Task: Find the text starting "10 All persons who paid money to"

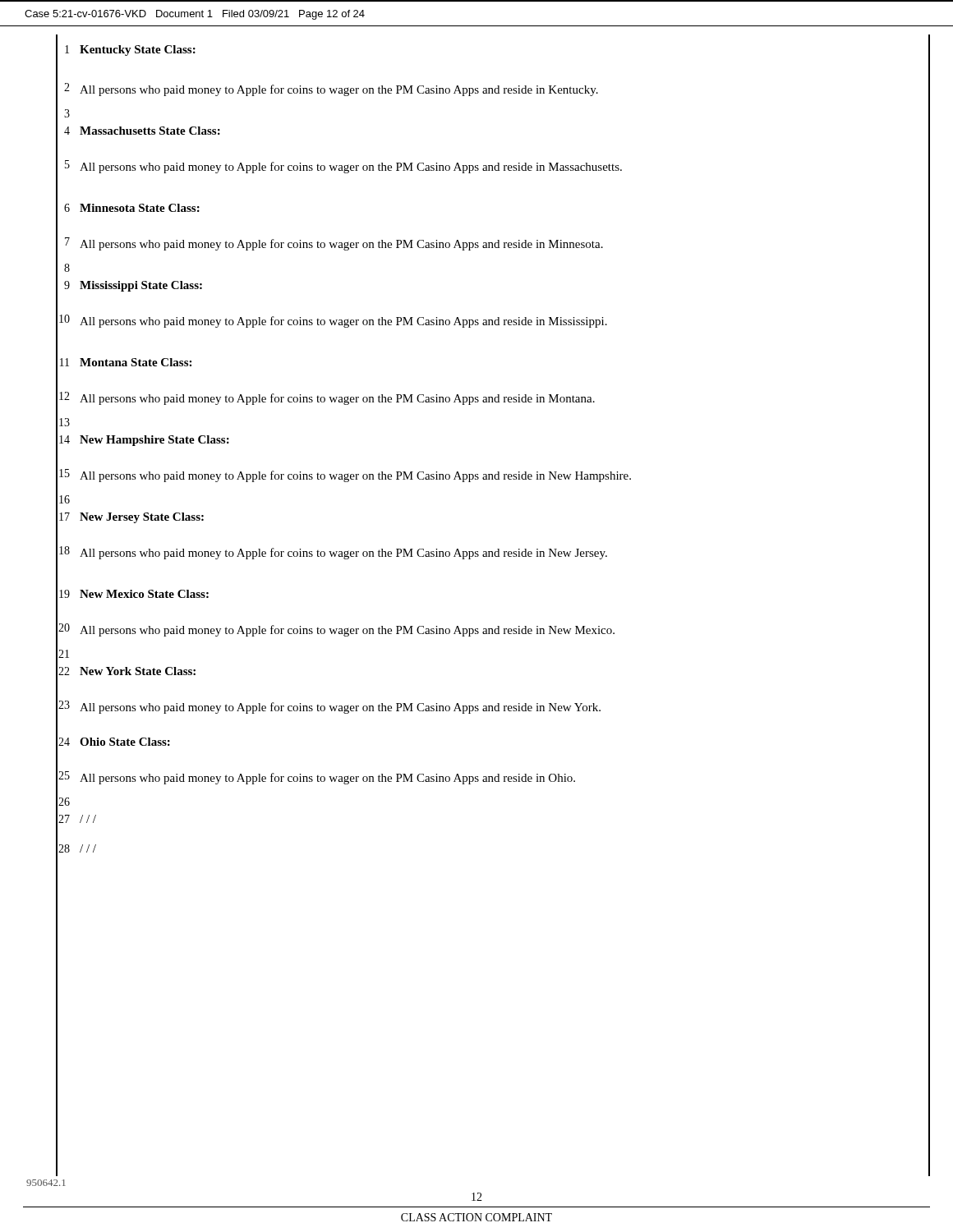Action: tap(476, 320)
